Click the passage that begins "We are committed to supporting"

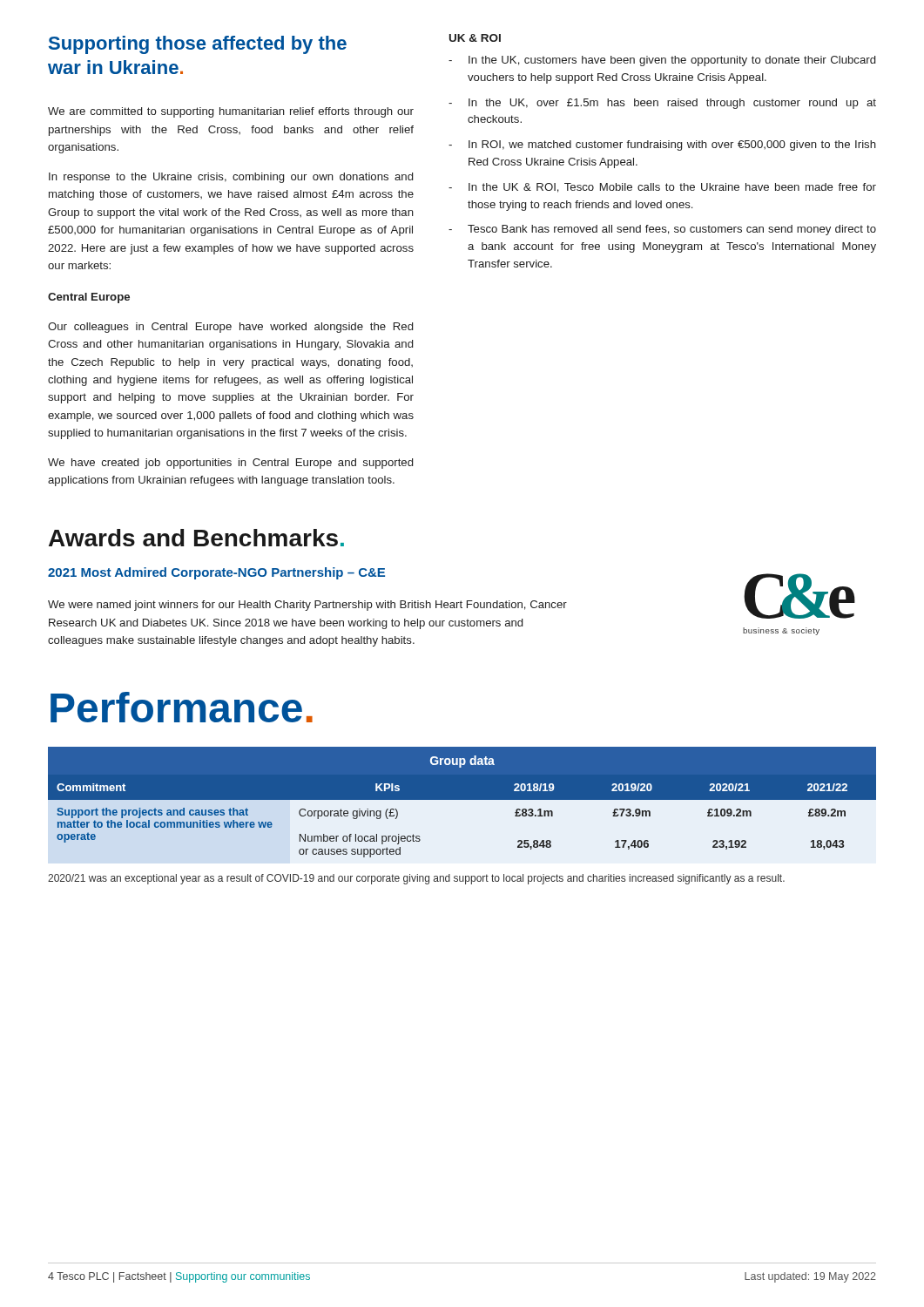click(x=231, y=189)
